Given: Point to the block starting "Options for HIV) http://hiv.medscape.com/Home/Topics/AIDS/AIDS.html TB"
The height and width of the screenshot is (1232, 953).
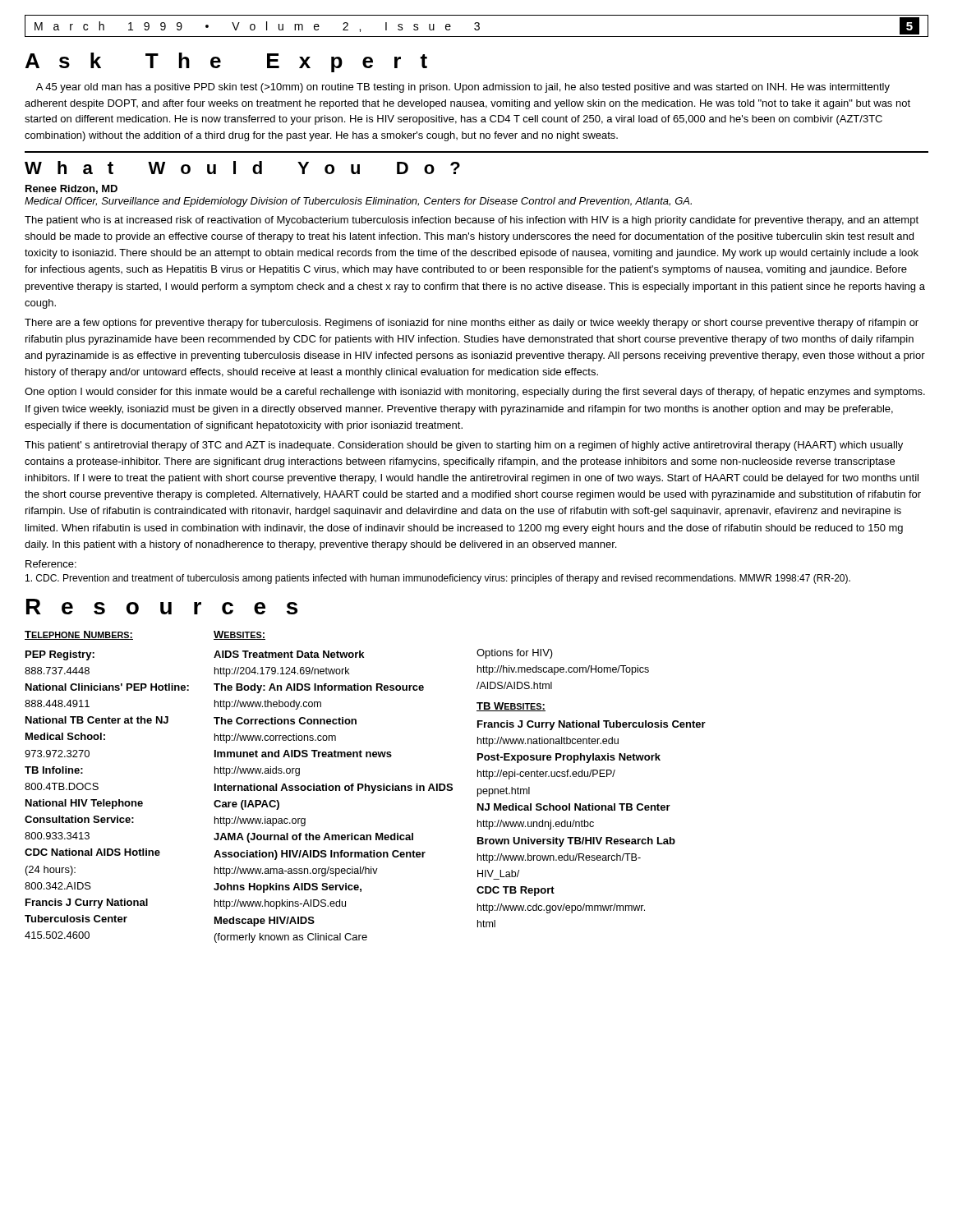Looking at the screenshot, I should [515, 654].
